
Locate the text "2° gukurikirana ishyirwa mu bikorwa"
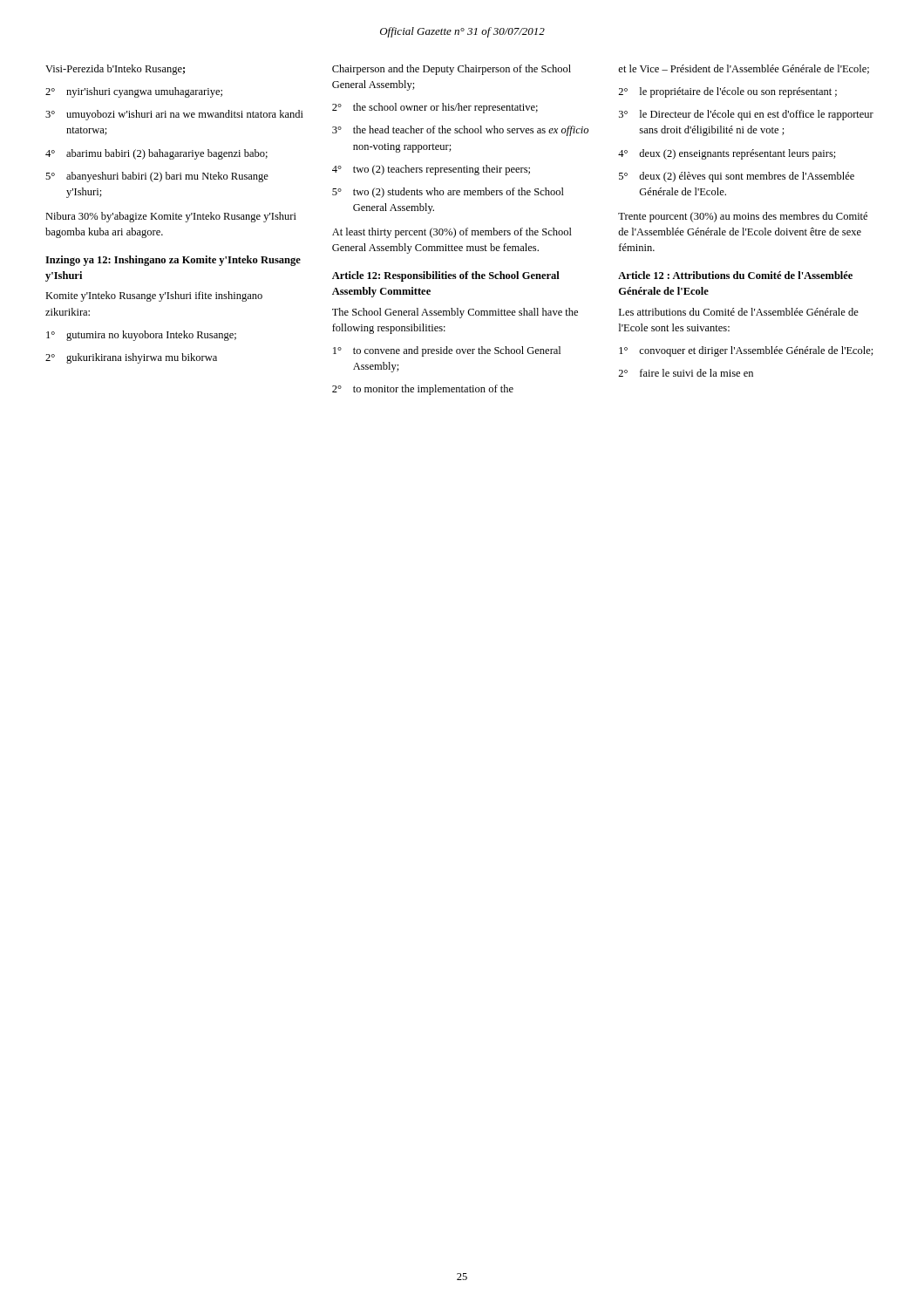pyautogui.click(x=176, y=357)
